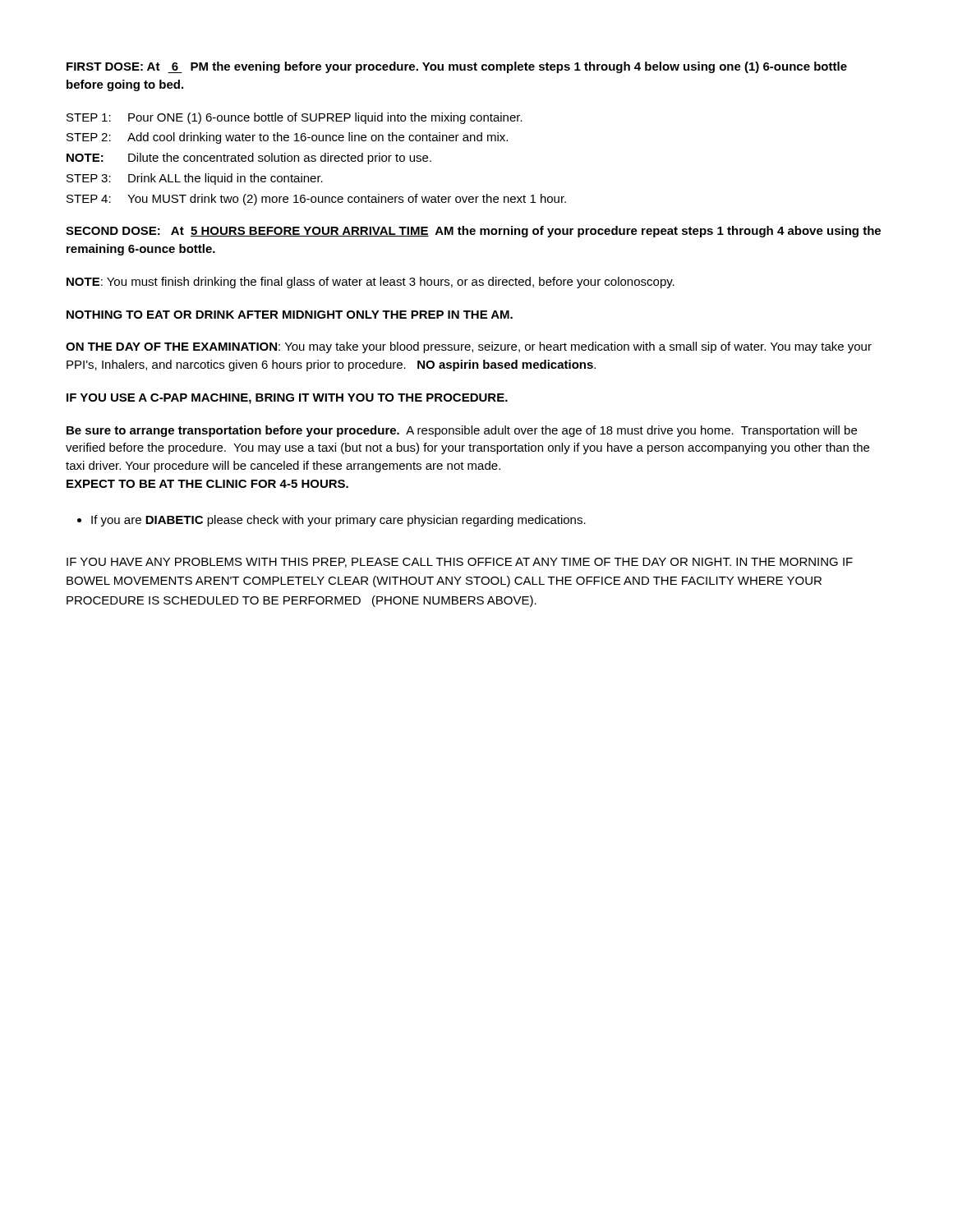Image resolution: width=953 pixels, height=1232 pixels.
Task: Find the block on this page that starts "STEP 1: Pour ONE"
Action: [476, 117]
